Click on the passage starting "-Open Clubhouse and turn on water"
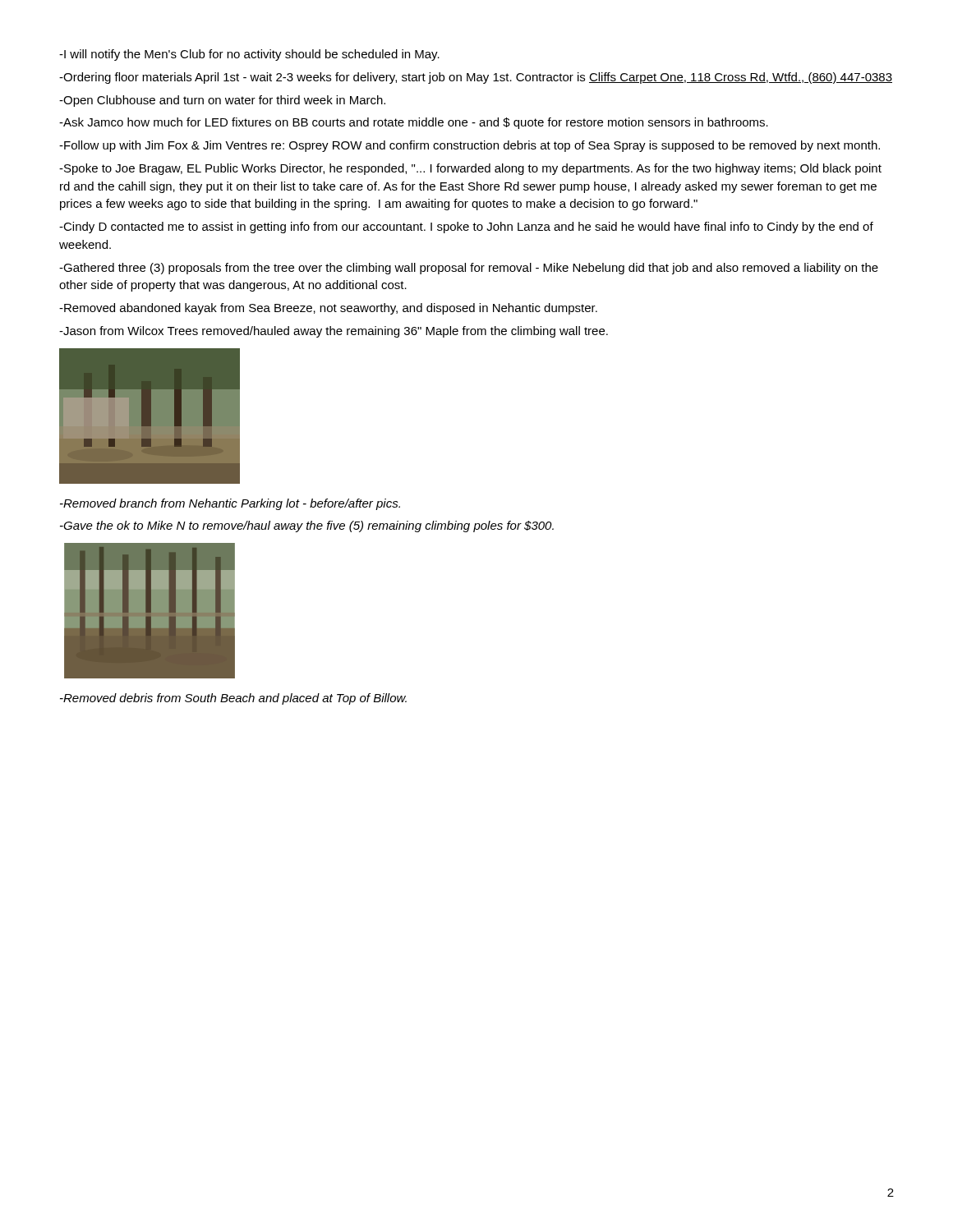The image size is (953, 1232). 223,99
